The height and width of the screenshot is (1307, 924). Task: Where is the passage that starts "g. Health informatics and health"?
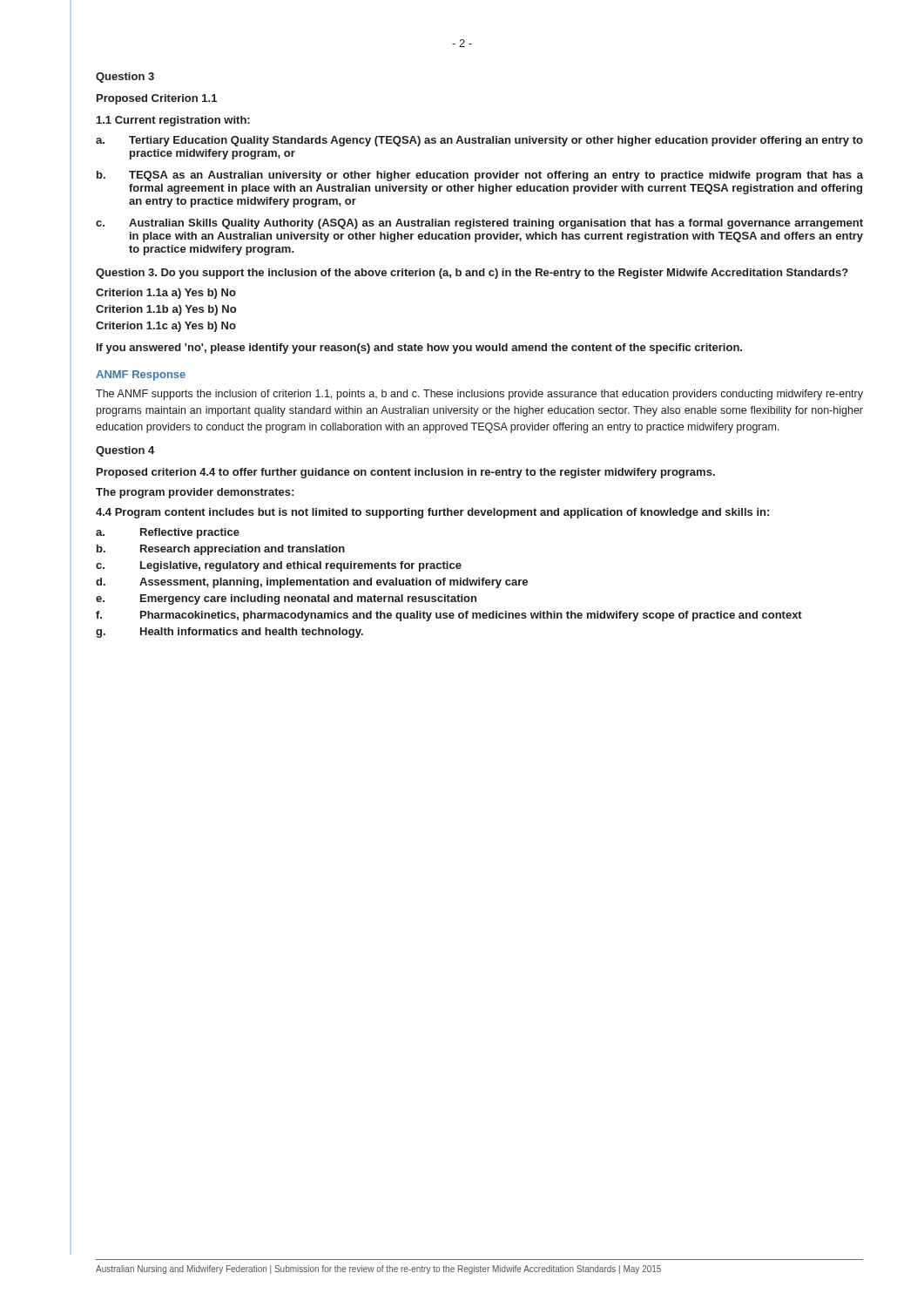tap(229, 633)
